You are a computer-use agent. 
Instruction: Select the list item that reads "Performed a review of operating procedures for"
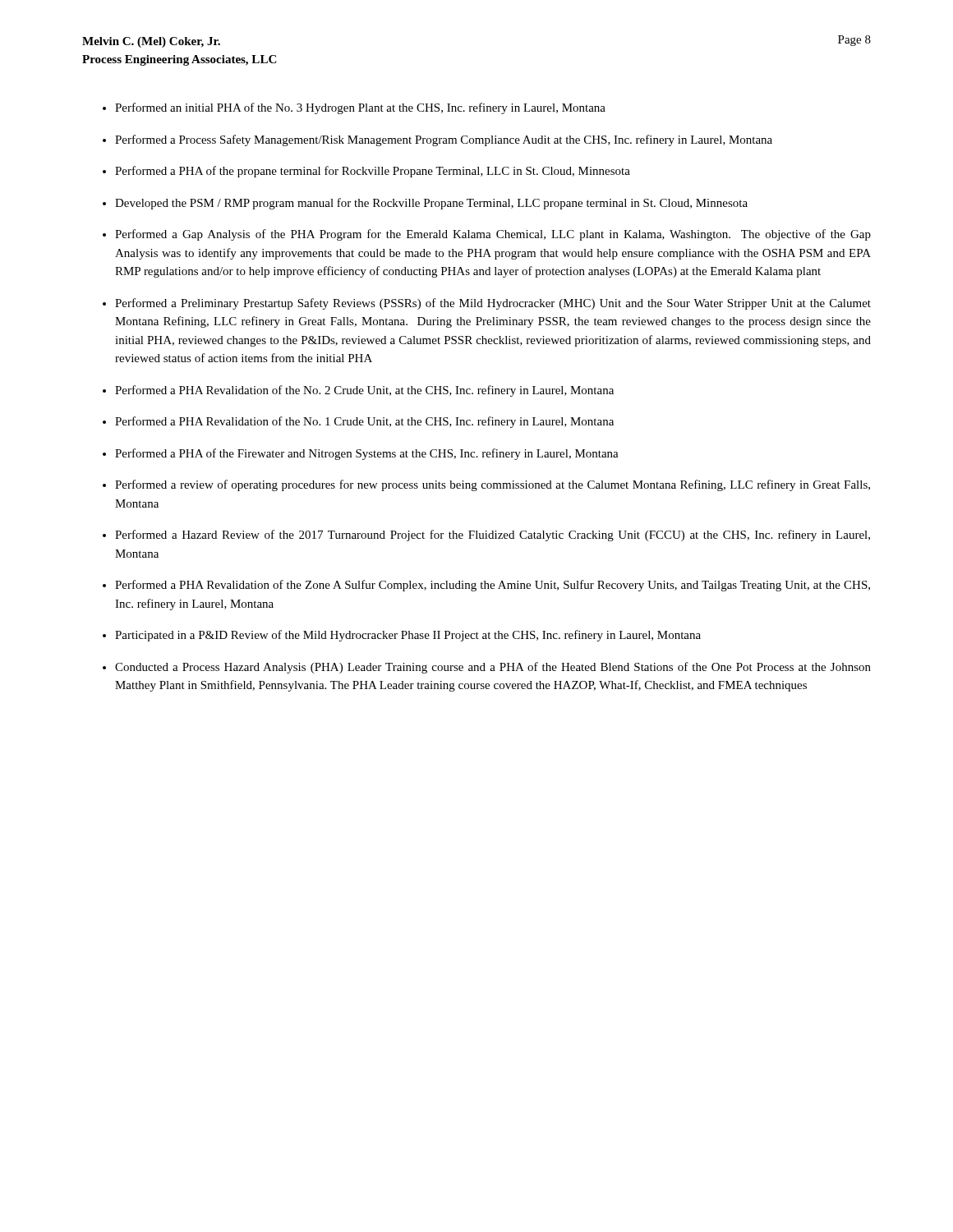[x=493, y=494]
